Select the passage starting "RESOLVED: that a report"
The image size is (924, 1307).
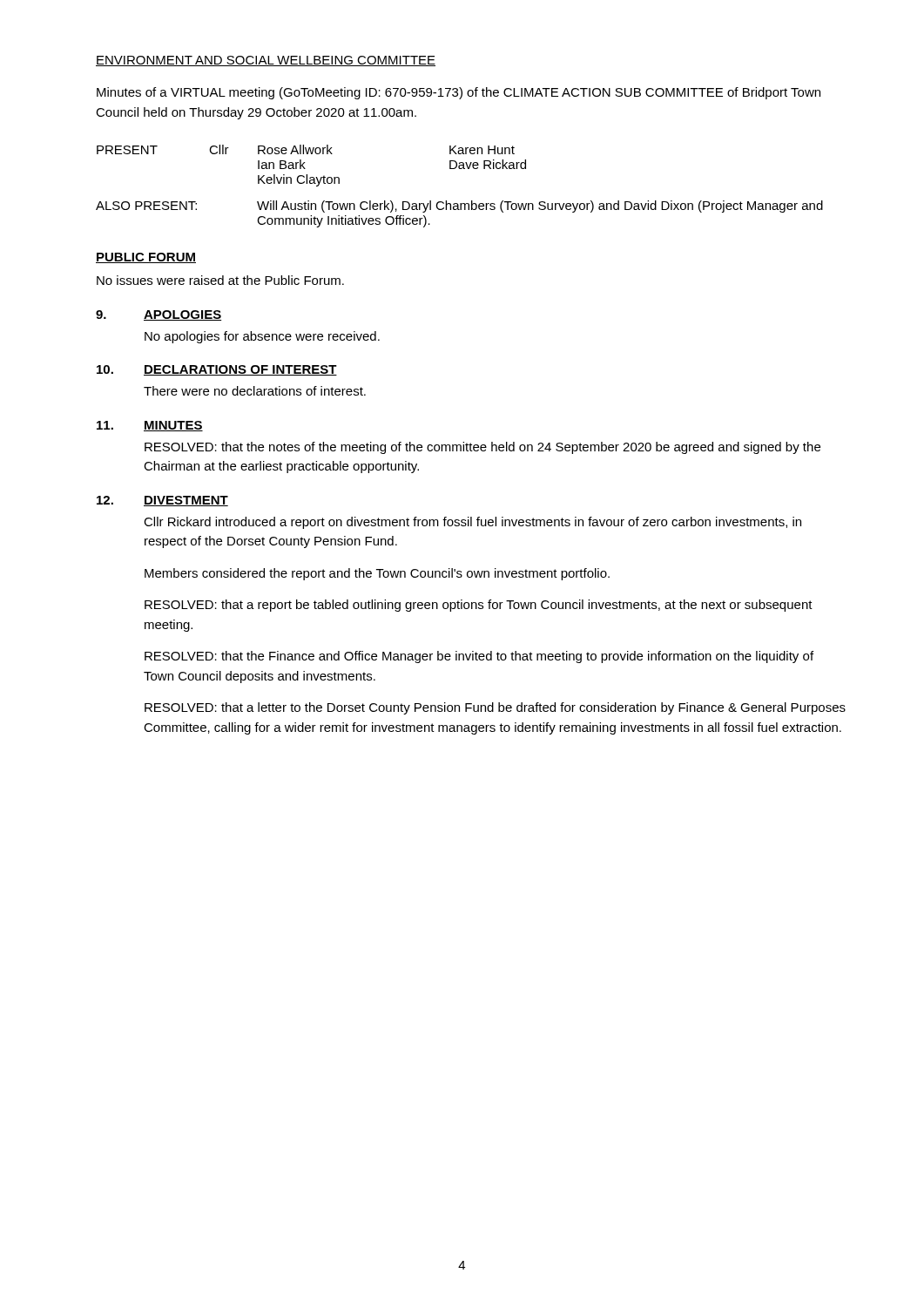tap(478, 614)
